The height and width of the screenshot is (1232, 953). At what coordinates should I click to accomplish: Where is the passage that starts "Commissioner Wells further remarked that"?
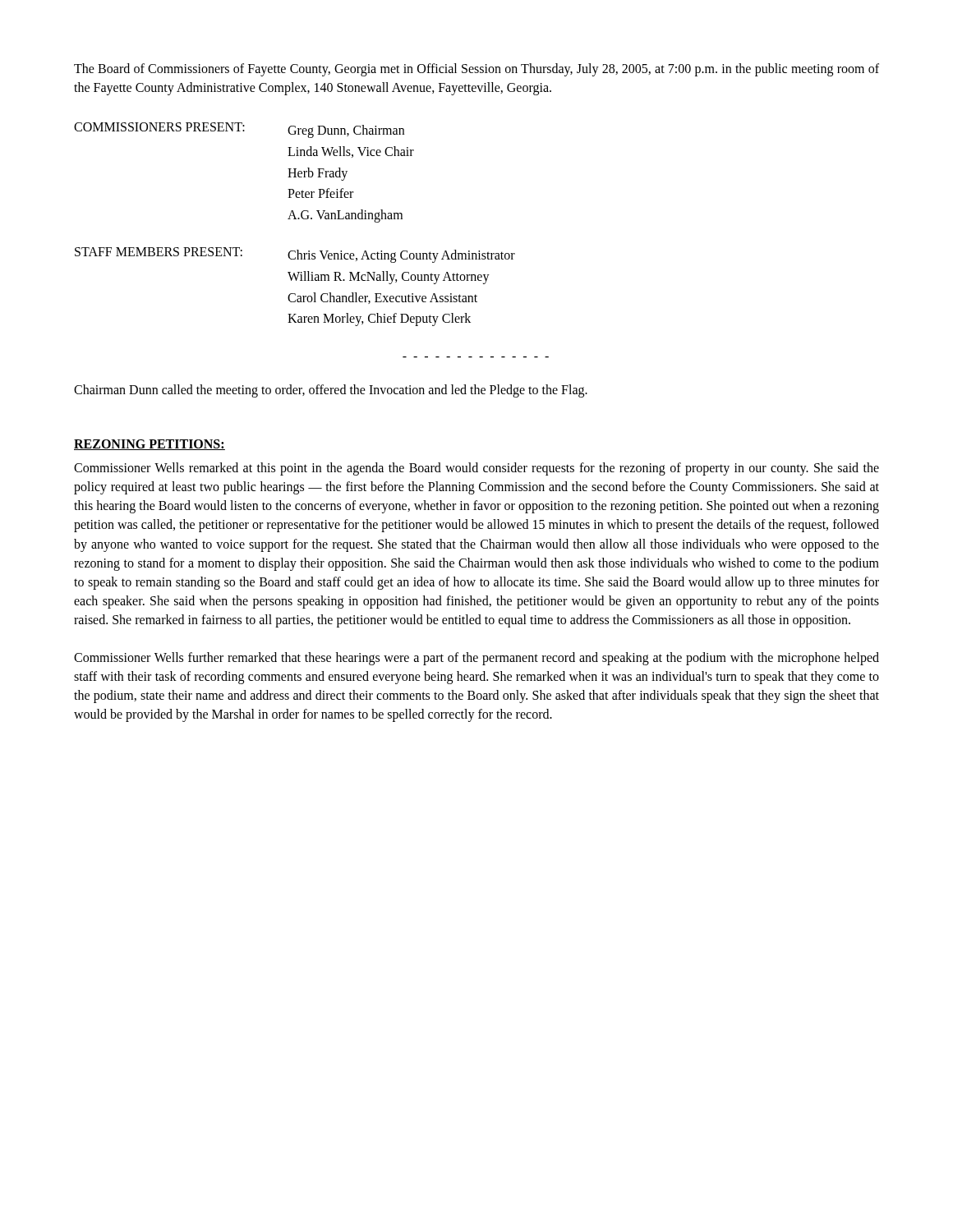[x=476, y=686]
